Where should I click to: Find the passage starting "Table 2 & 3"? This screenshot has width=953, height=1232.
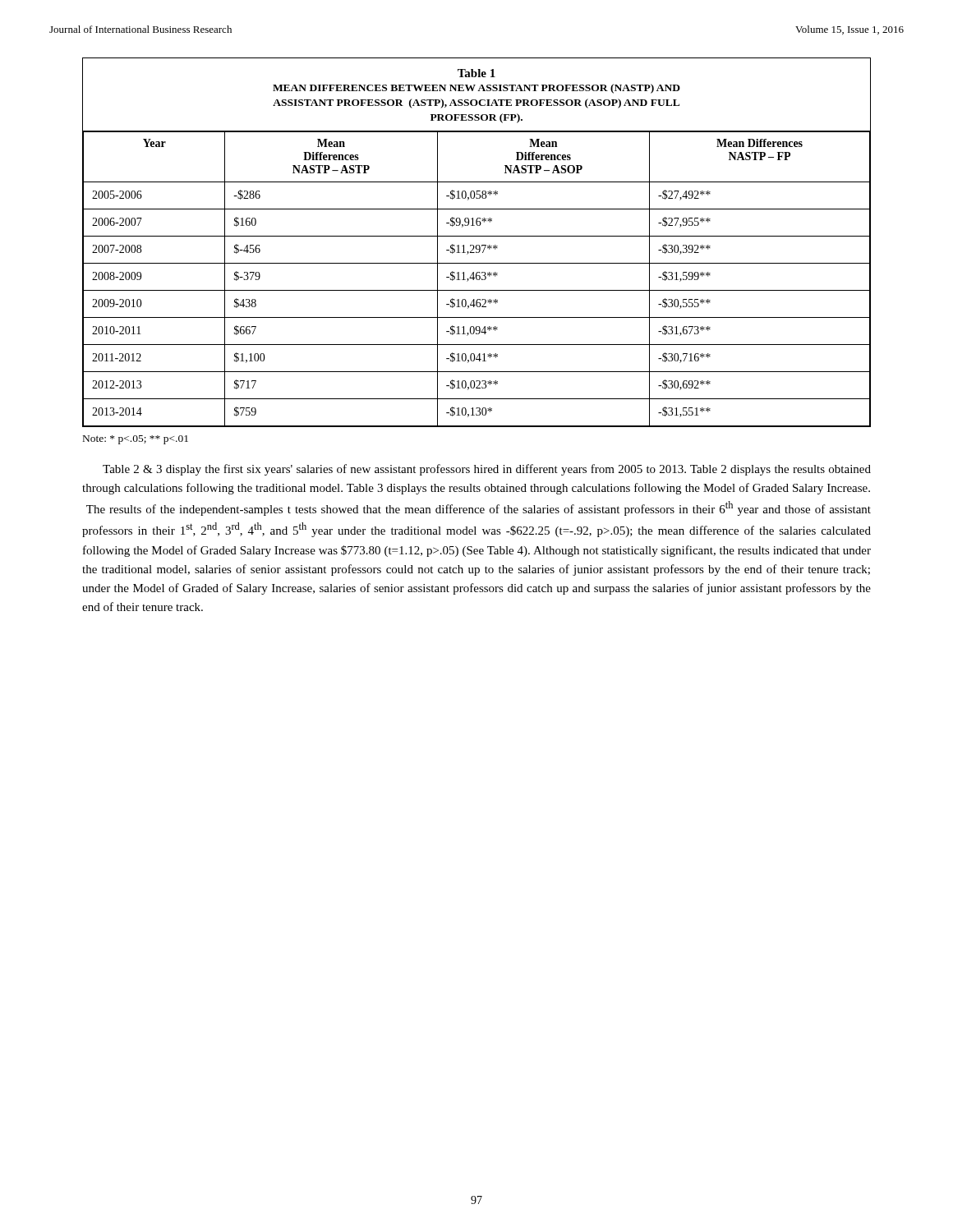point(476,538)
